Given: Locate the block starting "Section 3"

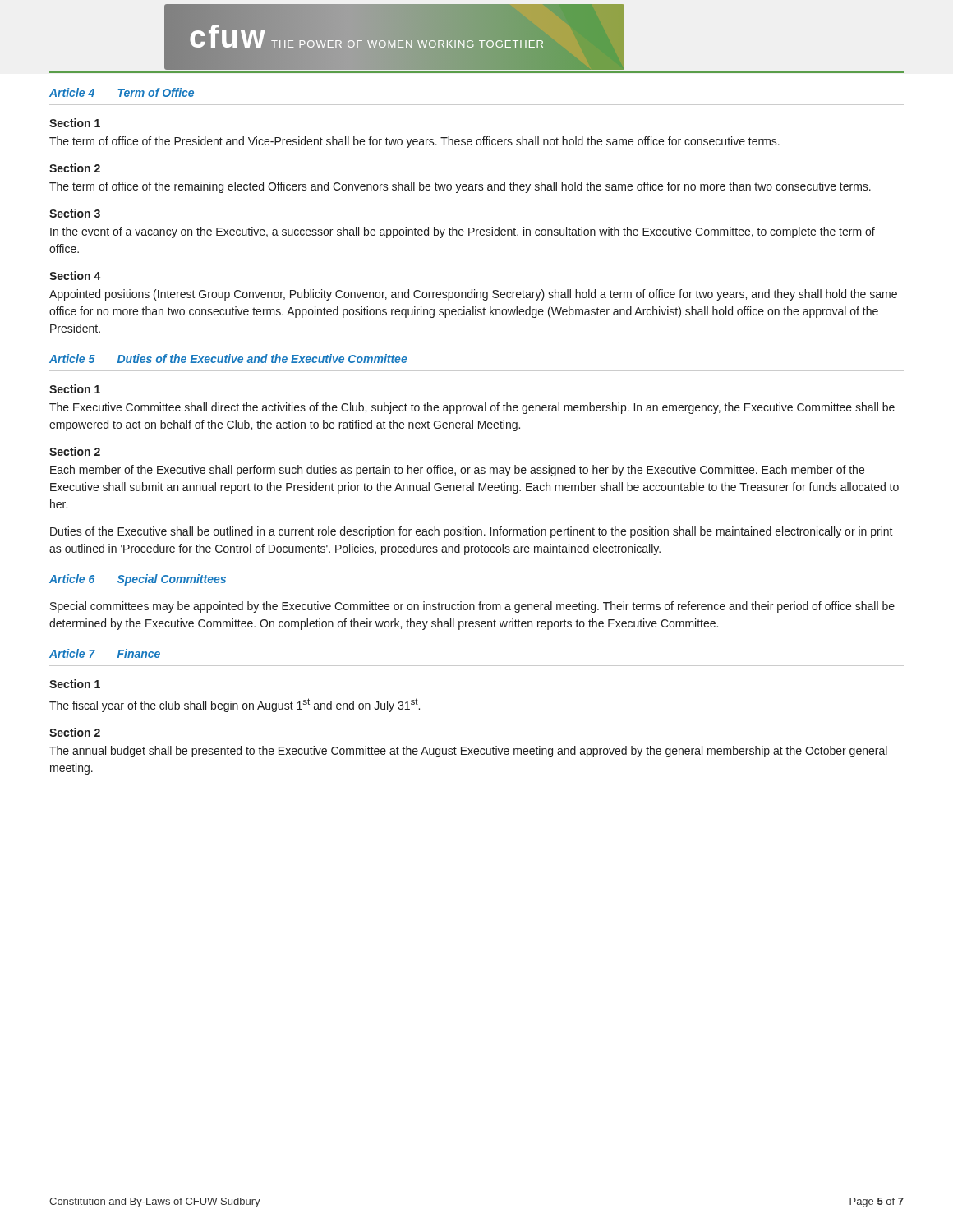Looking at the screenshot, I should [x=75, y=214].
